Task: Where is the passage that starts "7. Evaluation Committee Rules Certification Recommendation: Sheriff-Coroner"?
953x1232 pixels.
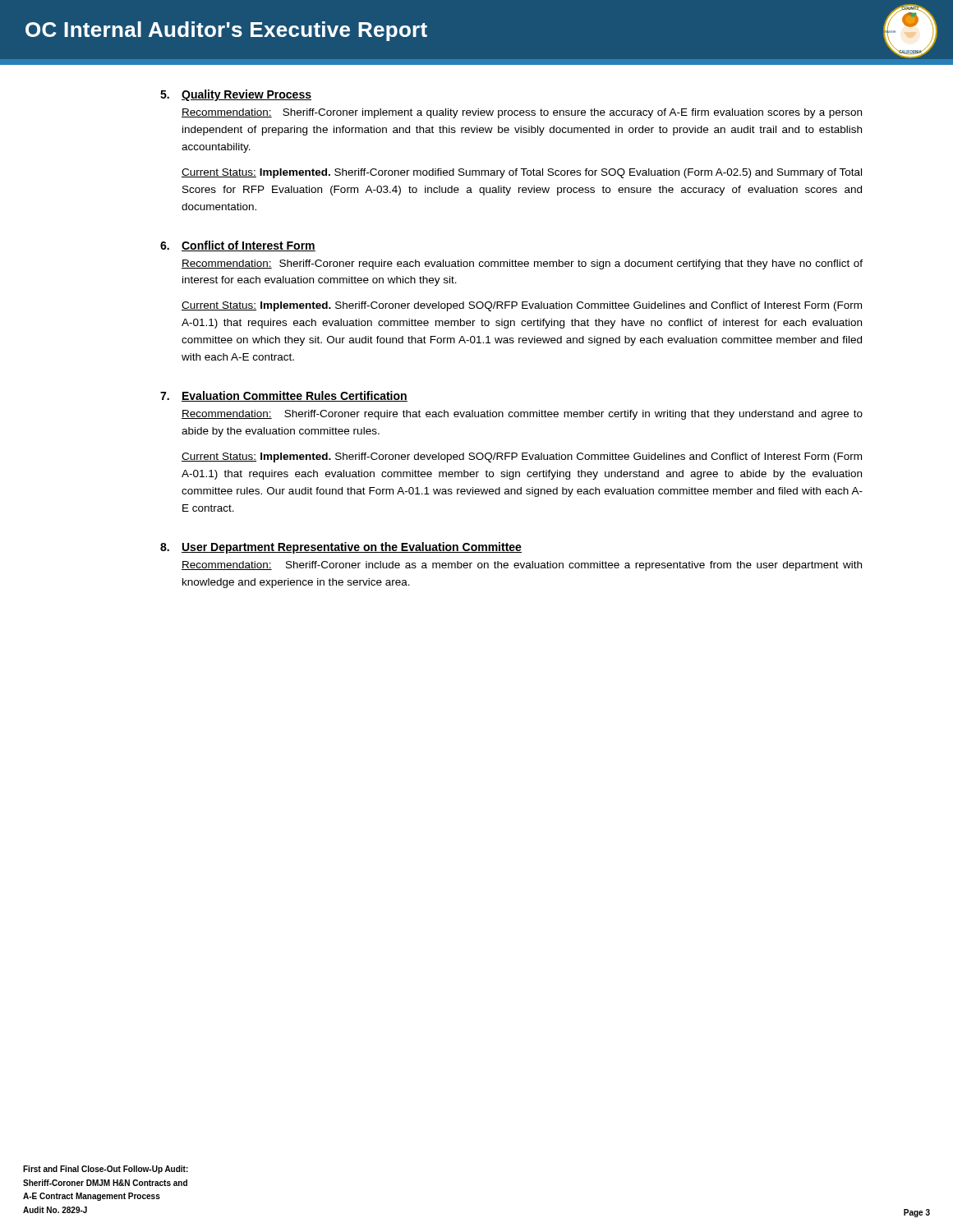Action: coord(511,453)
